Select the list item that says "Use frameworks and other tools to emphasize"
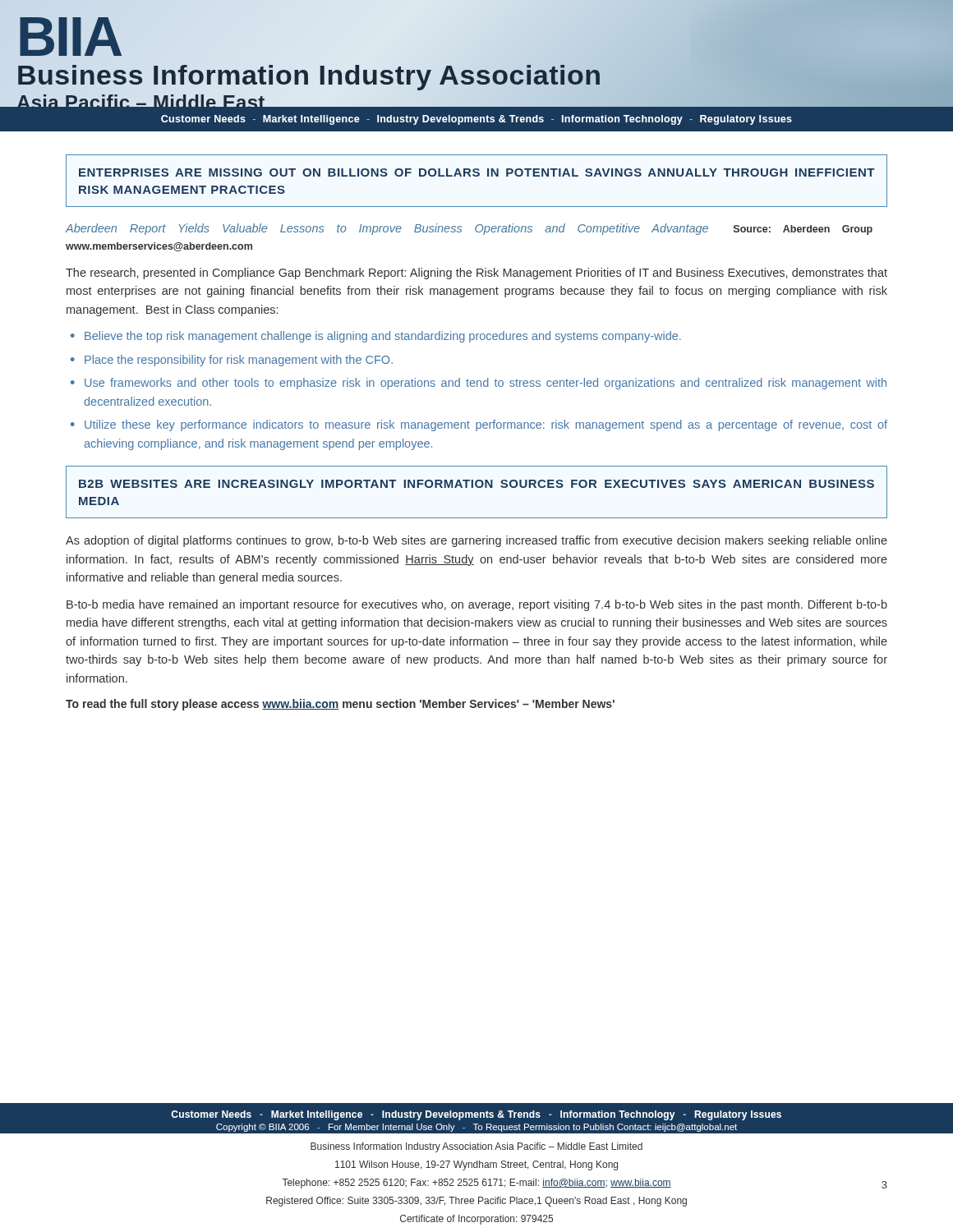This screenshot has height=1232, width=953. coord(486,392)
